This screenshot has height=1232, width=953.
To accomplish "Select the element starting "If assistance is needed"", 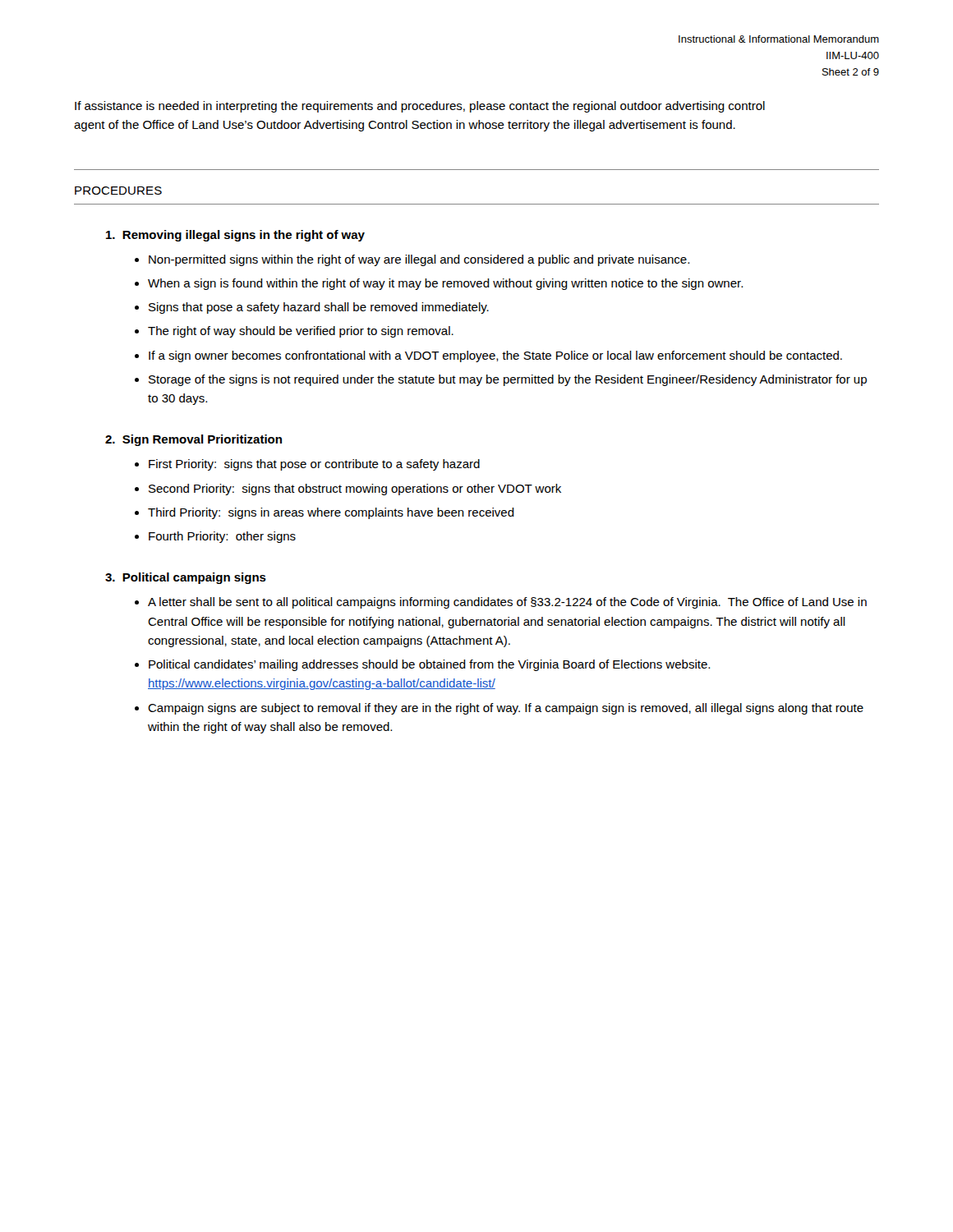I will click(420, 115).
